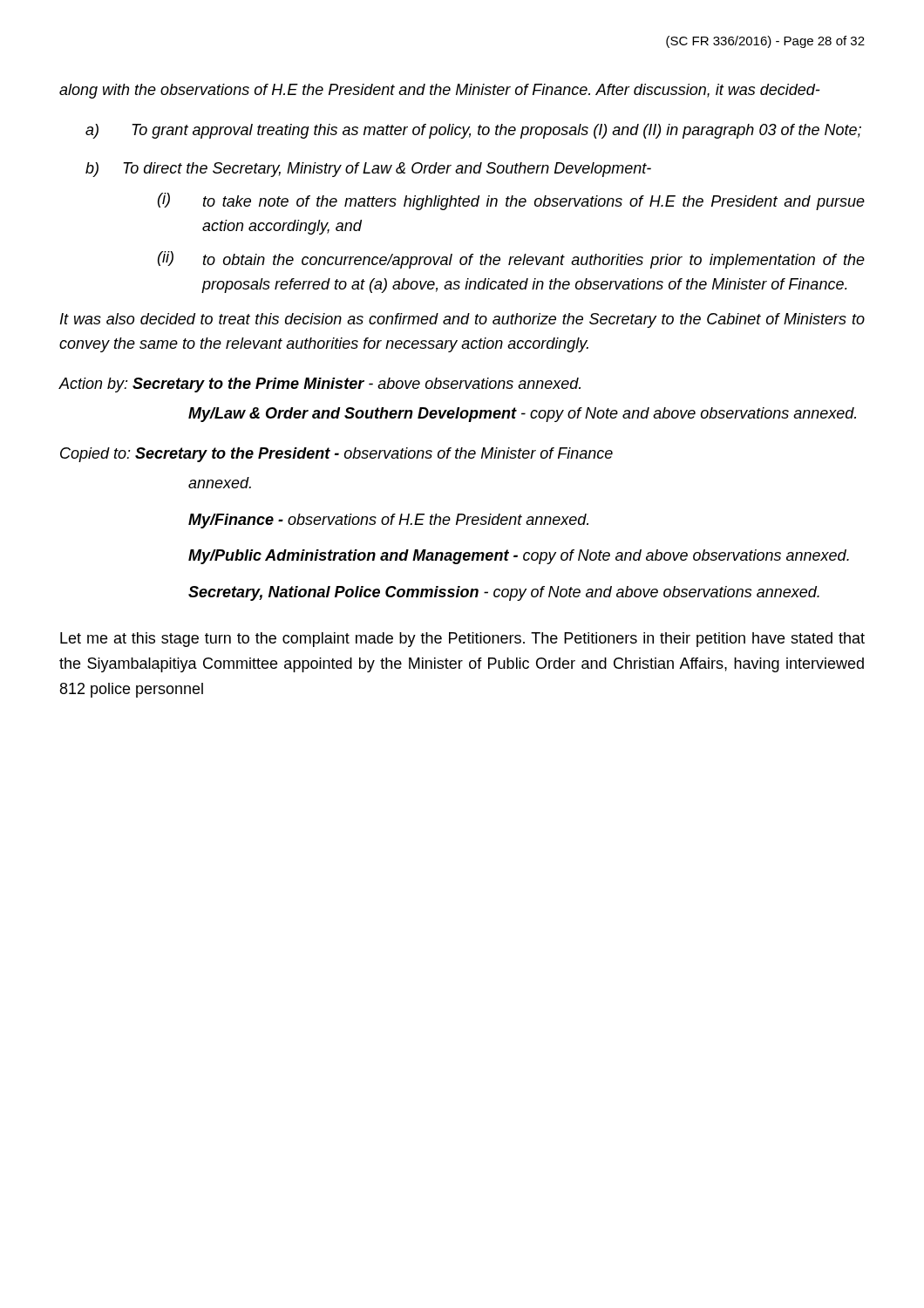Screen dimensions: 1308x924
Task: Select the text block containing "Secretary, National Police Commission"
Action: tap(505, 592)
